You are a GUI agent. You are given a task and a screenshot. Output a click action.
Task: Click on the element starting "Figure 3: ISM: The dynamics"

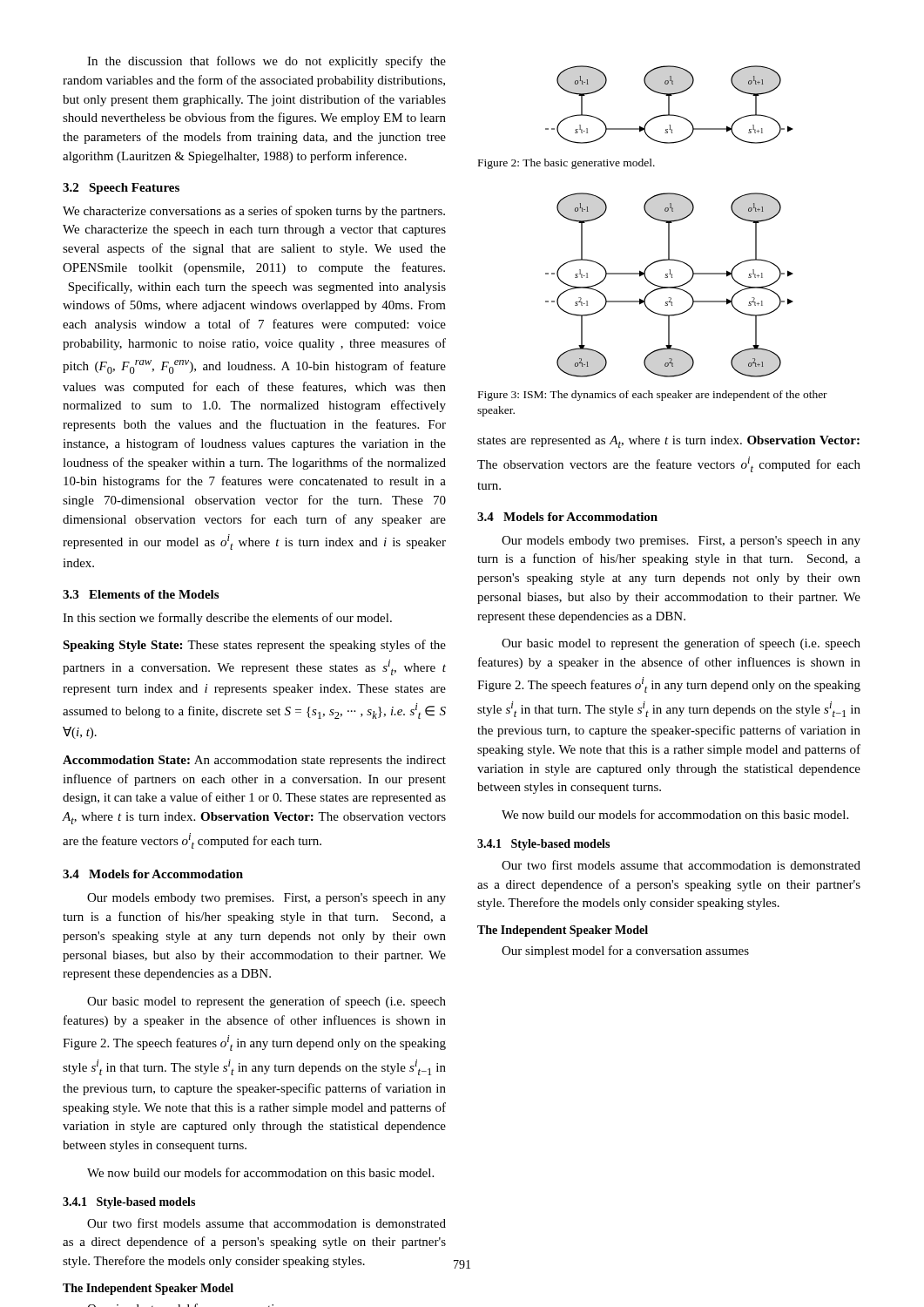pos(652,402)
